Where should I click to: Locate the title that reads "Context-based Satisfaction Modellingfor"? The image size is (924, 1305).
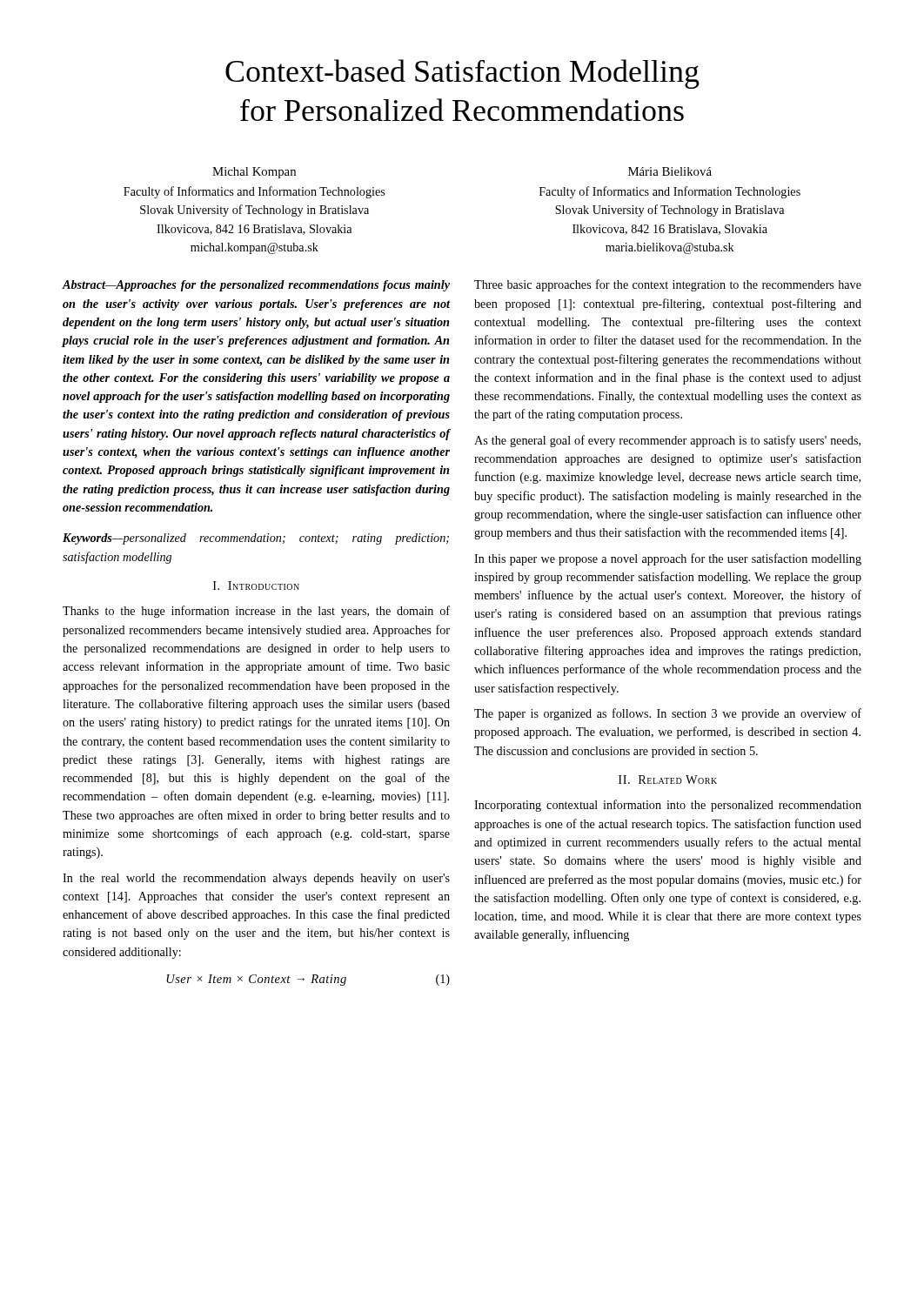coord(462,91)
